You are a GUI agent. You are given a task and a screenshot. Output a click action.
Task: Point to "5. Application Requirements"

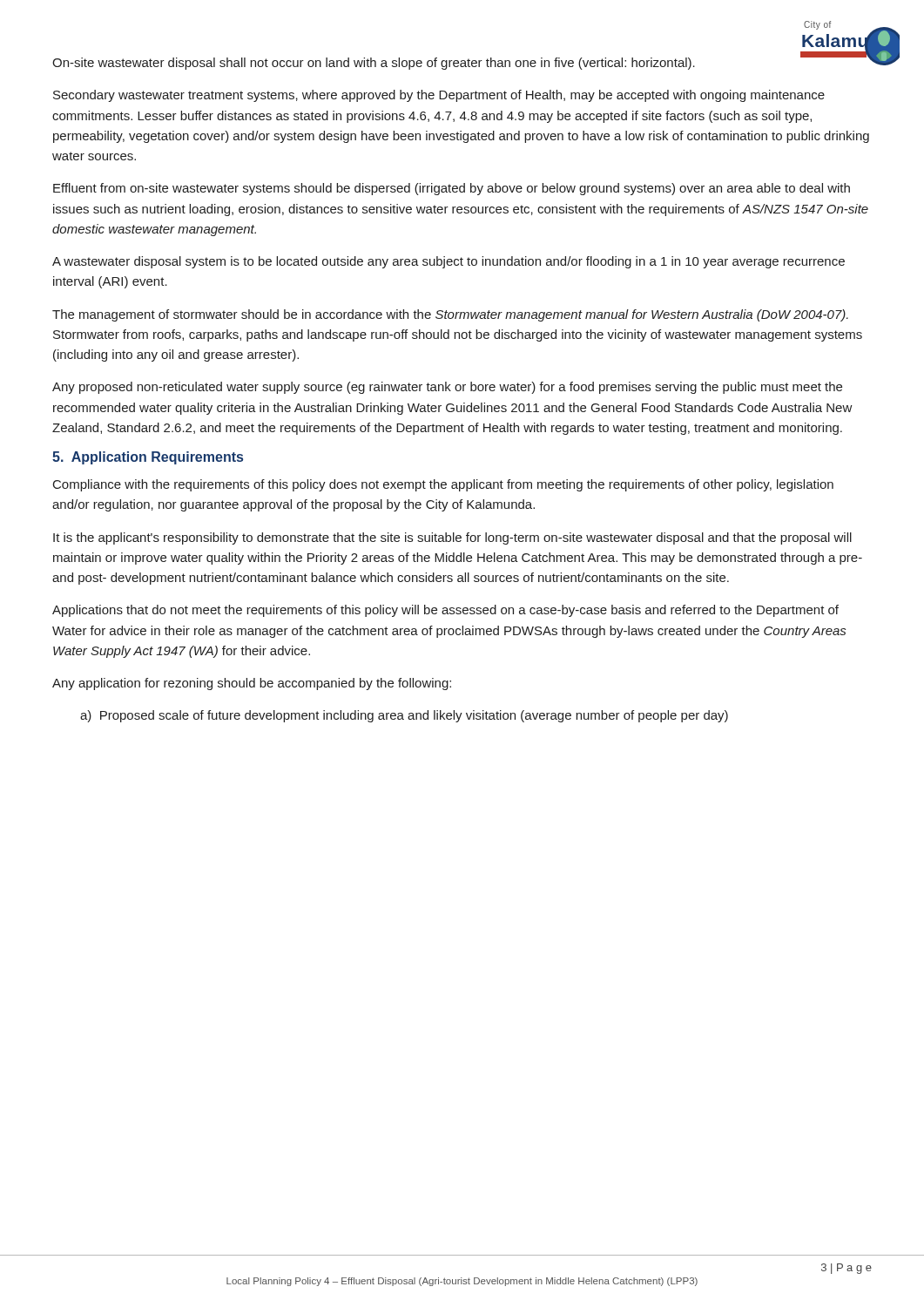(148, 457)
